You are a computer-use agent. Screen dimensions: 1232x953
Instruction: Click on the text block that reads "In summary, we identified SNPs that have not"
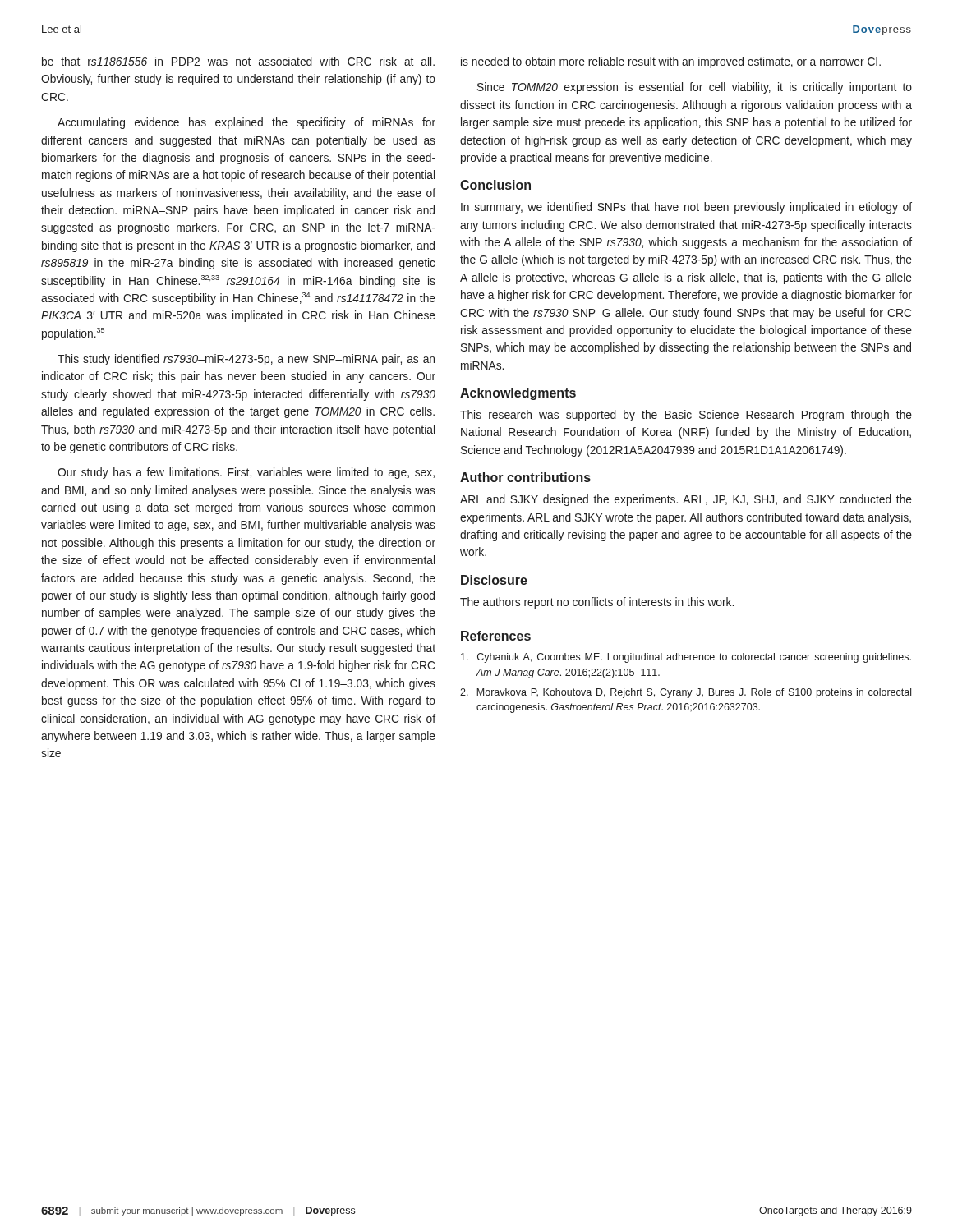(686, 287)
